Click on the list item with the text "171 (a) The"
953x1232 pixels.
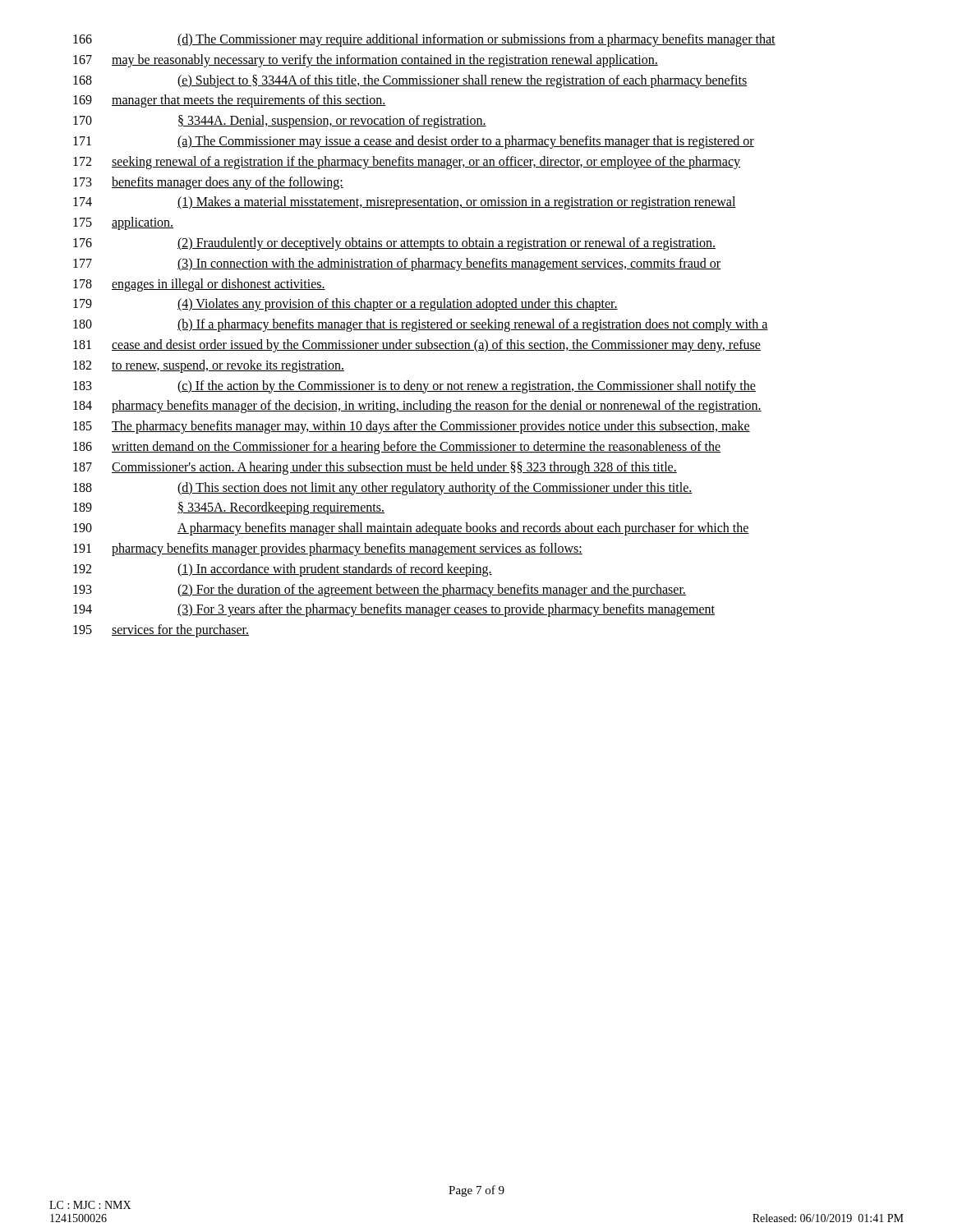click(476, 142)
